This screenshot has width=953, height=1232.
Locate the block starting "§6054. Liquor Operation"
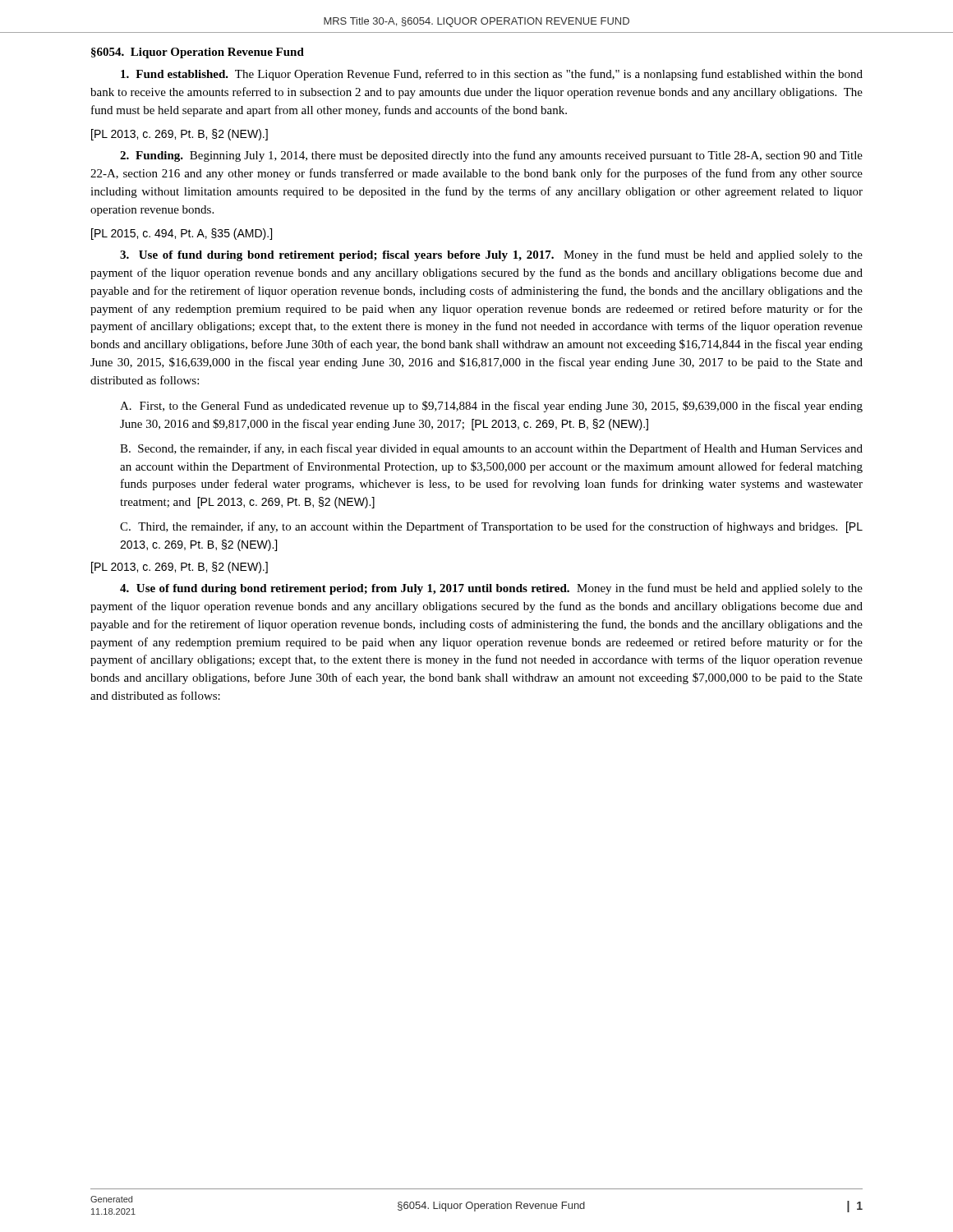(x=197, y=52)
